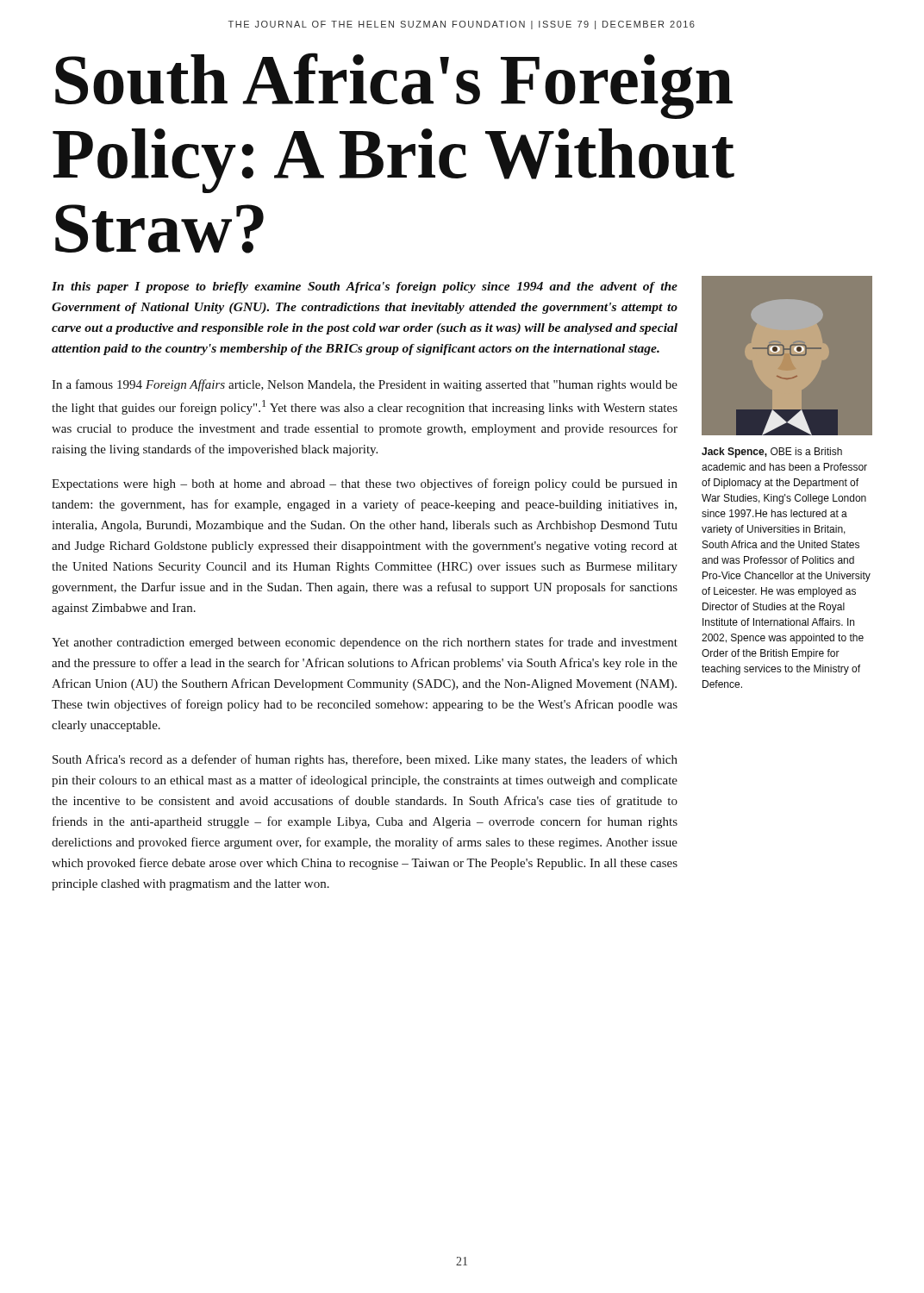Click the passage that begins "In a famous"
Viewport: 924px width, 1293px height.
coord(365,417)
